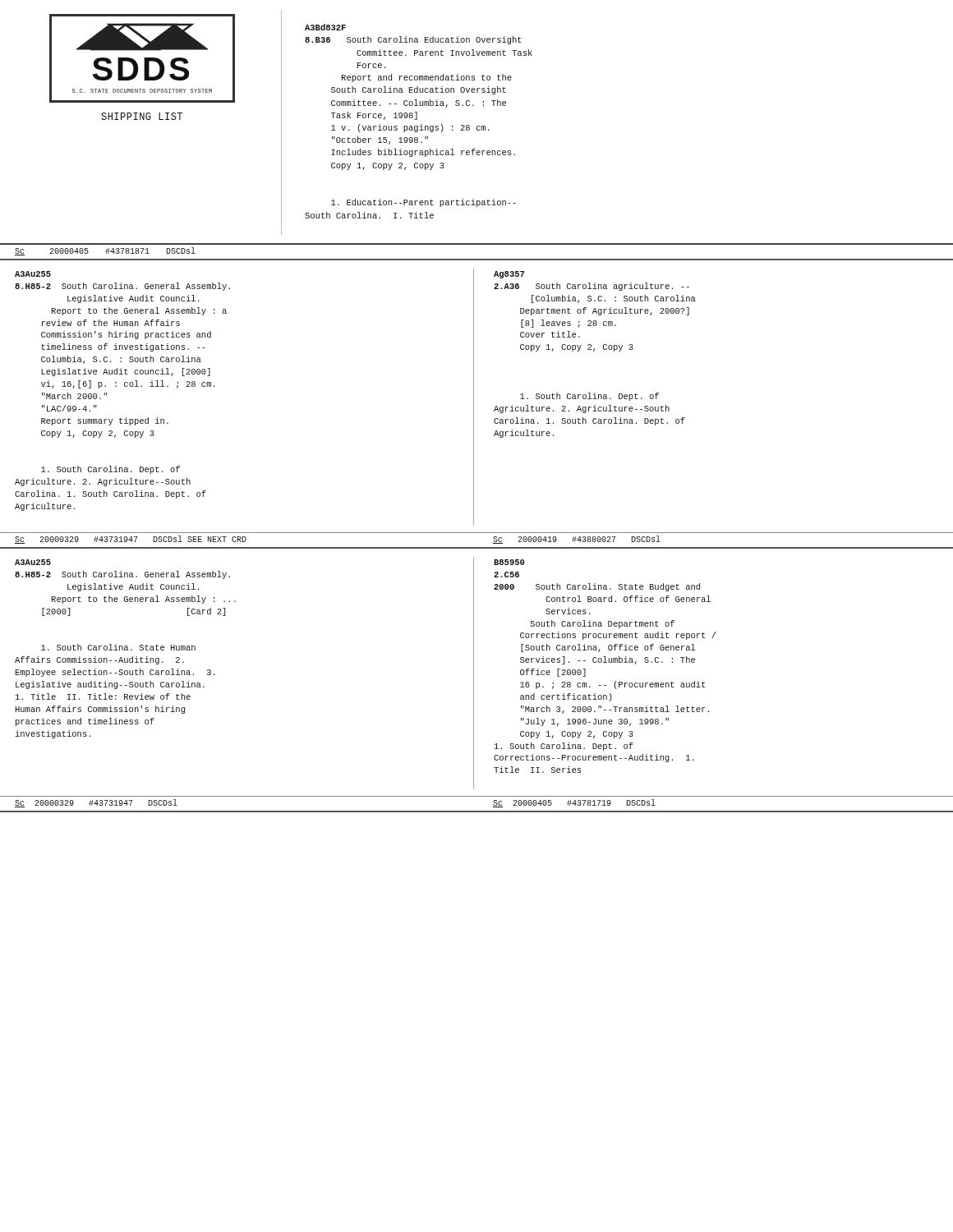Viewport: 953px width, 1232px height.
Task: Select the text block starting "Sc 20000329 #43731947 DSCDsl Sc 20000405 #43781719"
Action: (335, 804)
